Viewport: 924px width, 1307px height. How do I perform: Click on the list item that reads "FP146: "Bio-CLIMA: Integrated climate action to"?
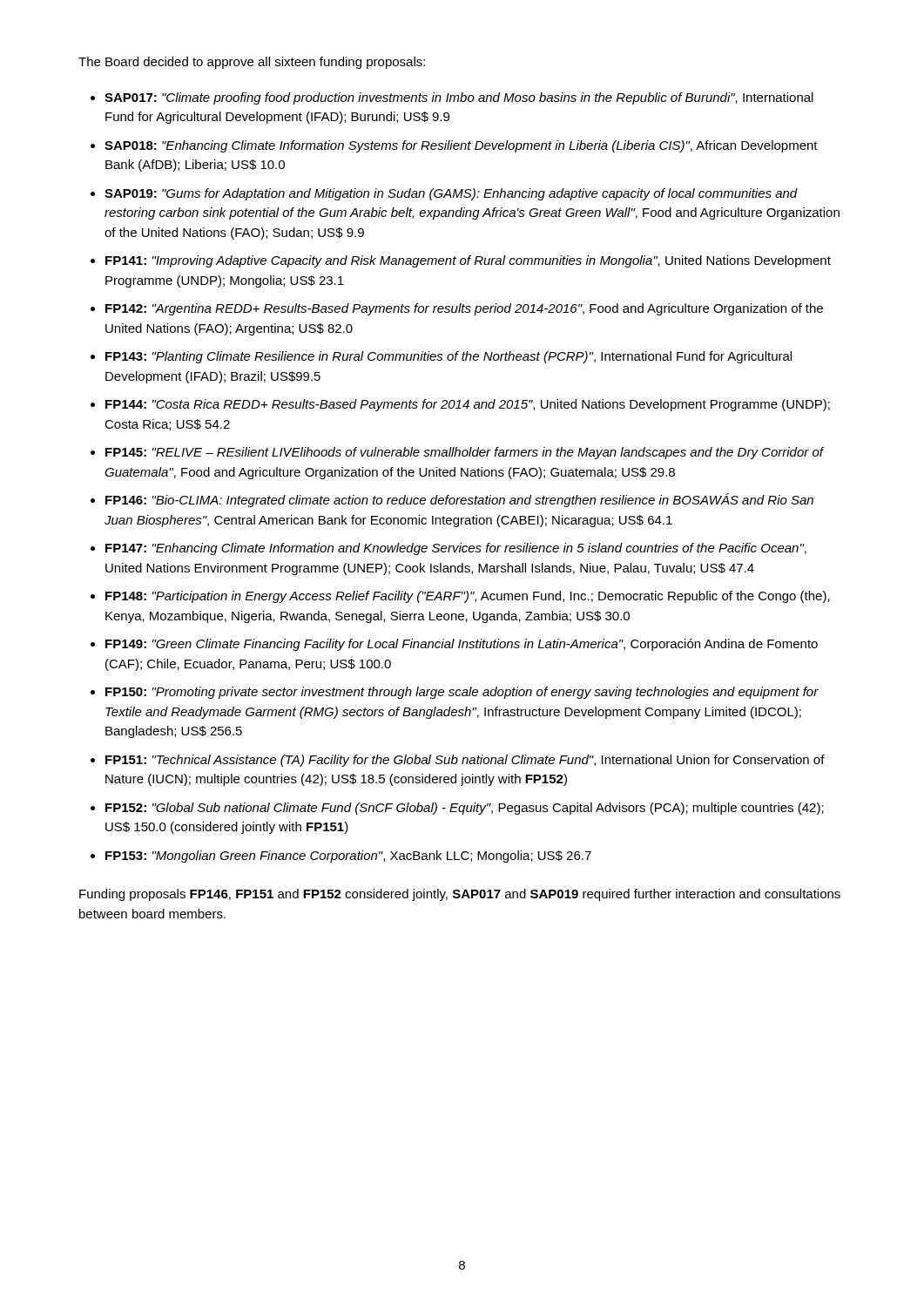[459, 510]
